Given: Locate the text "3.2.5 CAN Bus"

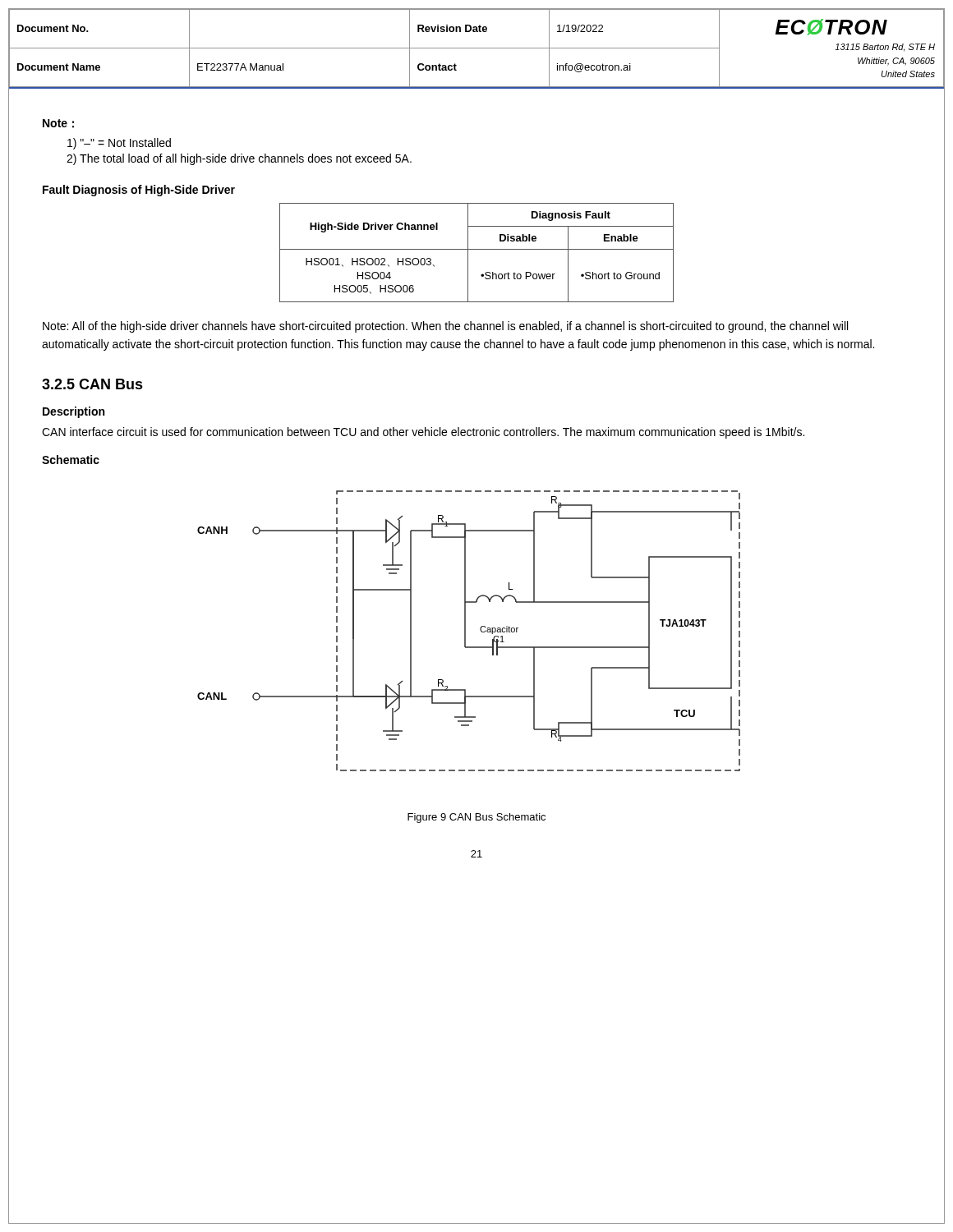Looking at the screenshot, I should pos(92,385).
